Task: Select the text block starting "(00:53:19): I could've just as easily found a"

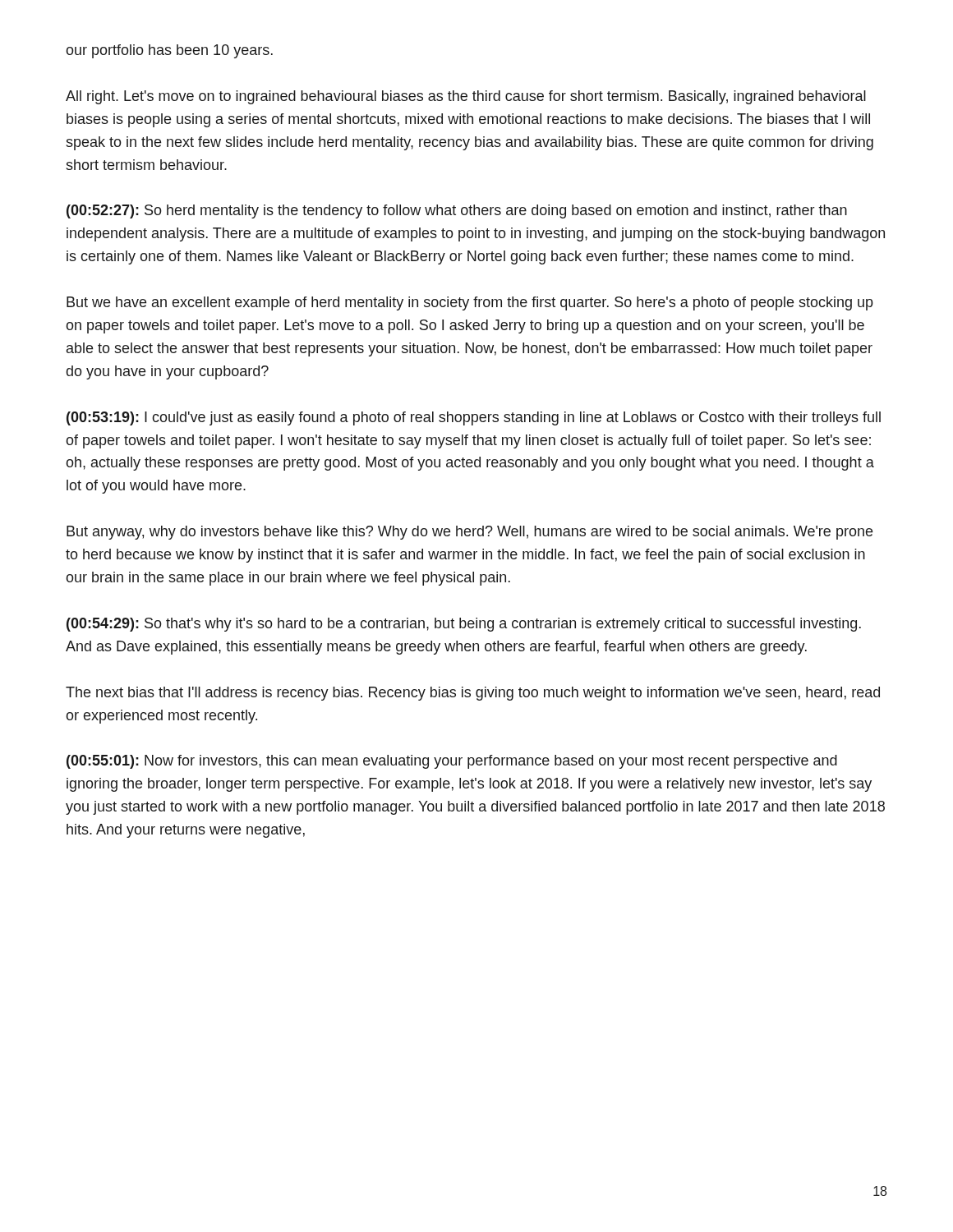Action: [x=474, y=451]
